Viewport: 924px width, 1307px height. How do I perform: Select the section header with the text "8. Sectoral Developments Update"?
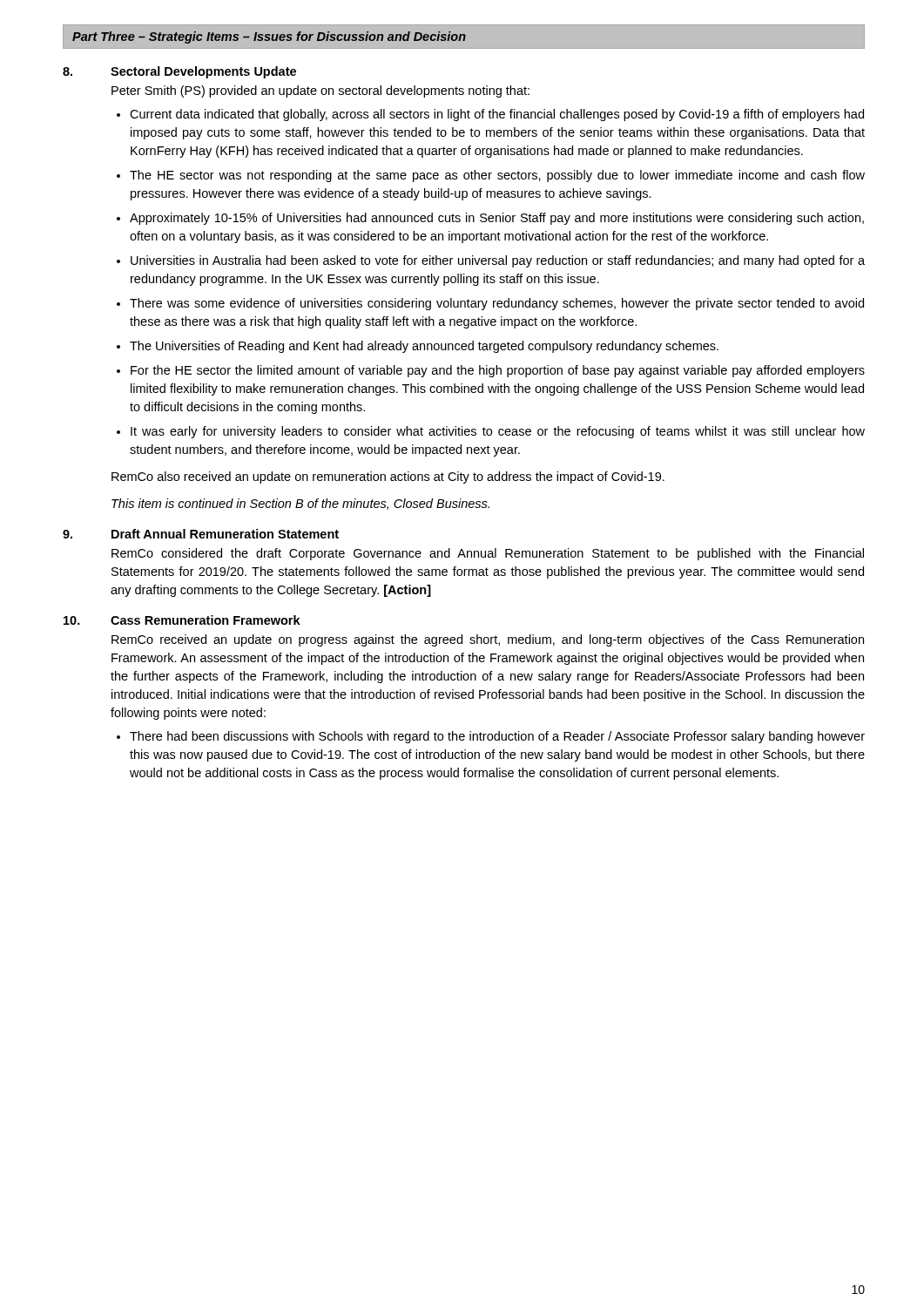pyautogui.click(x=180, y=71)
